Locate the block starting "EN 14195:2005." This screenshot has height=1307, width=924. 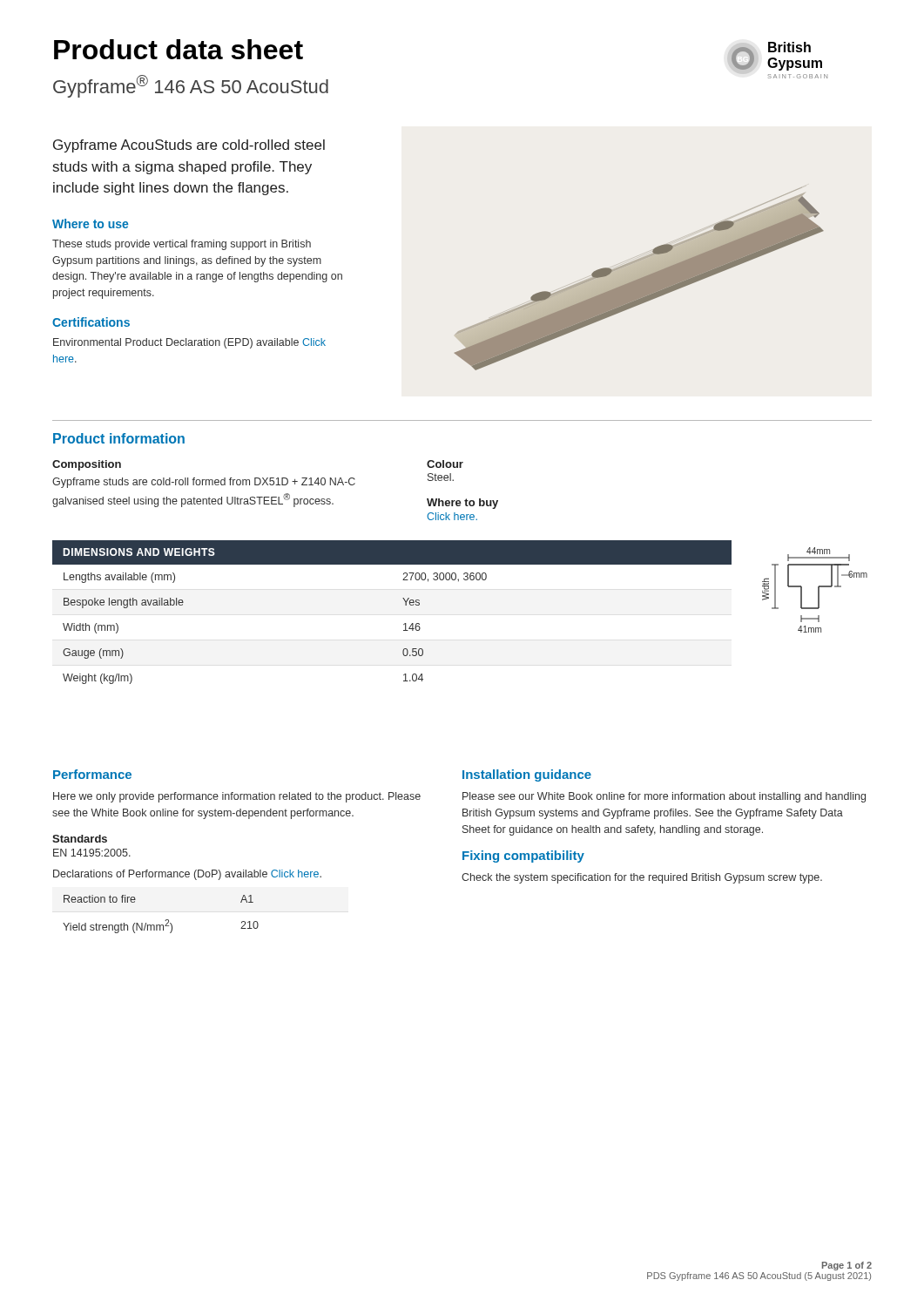click(x=92, y=853)
